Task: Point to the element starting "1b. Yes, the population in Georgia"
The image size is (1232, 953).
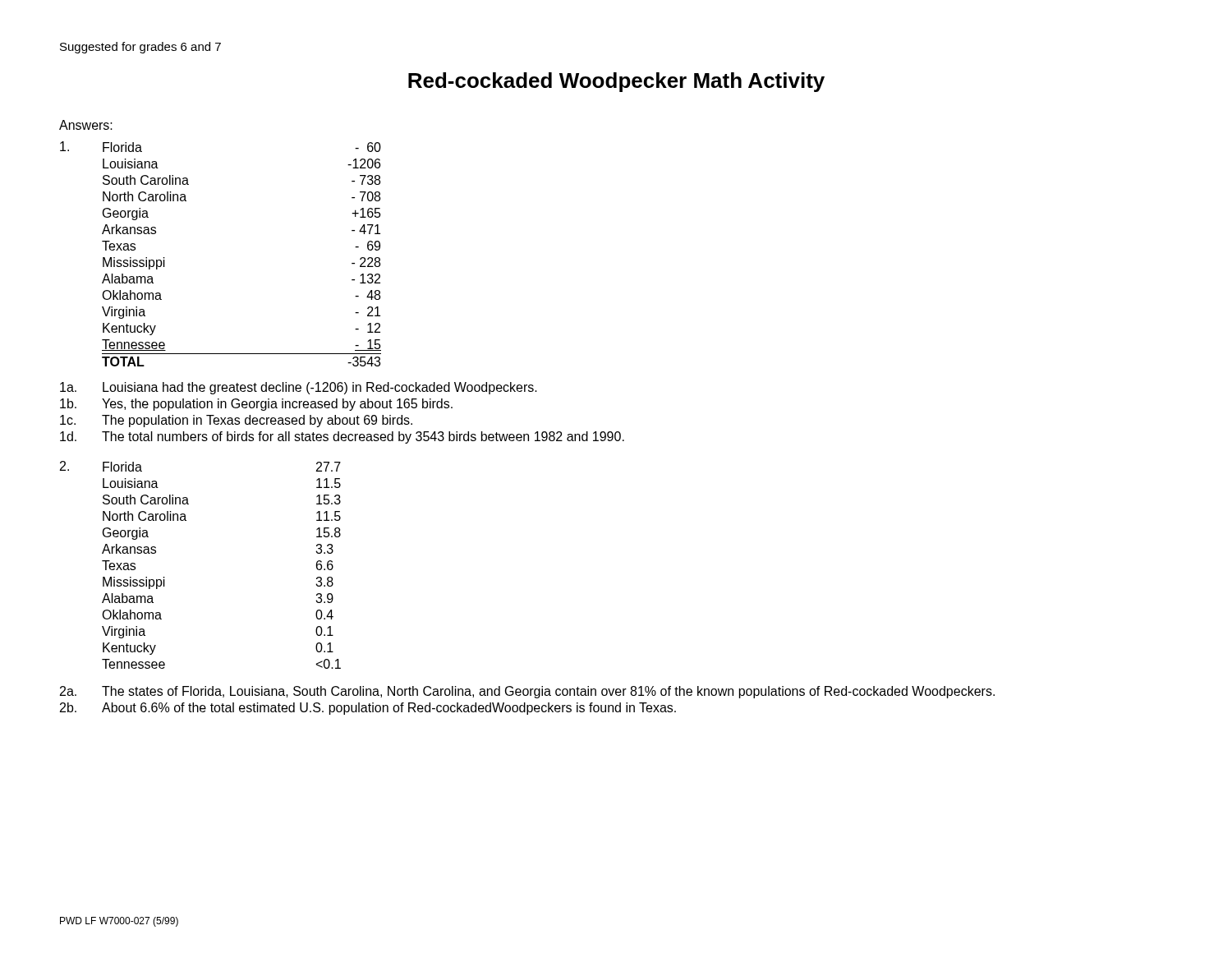Action: (x=256, y=404)
